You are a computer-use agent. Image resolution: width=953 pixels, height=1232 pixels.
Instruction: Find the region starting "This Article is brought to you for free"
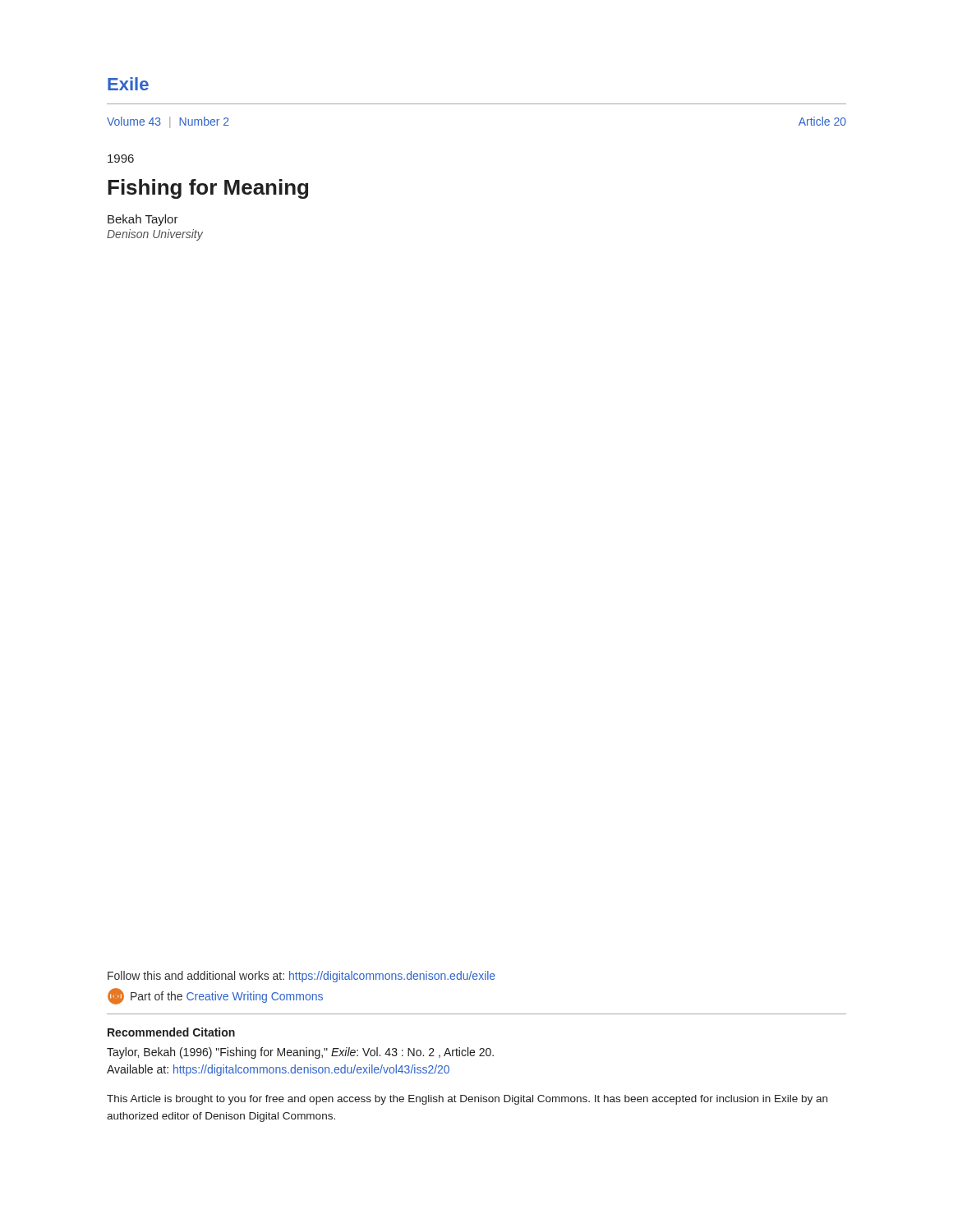(x=467, y=1107)
